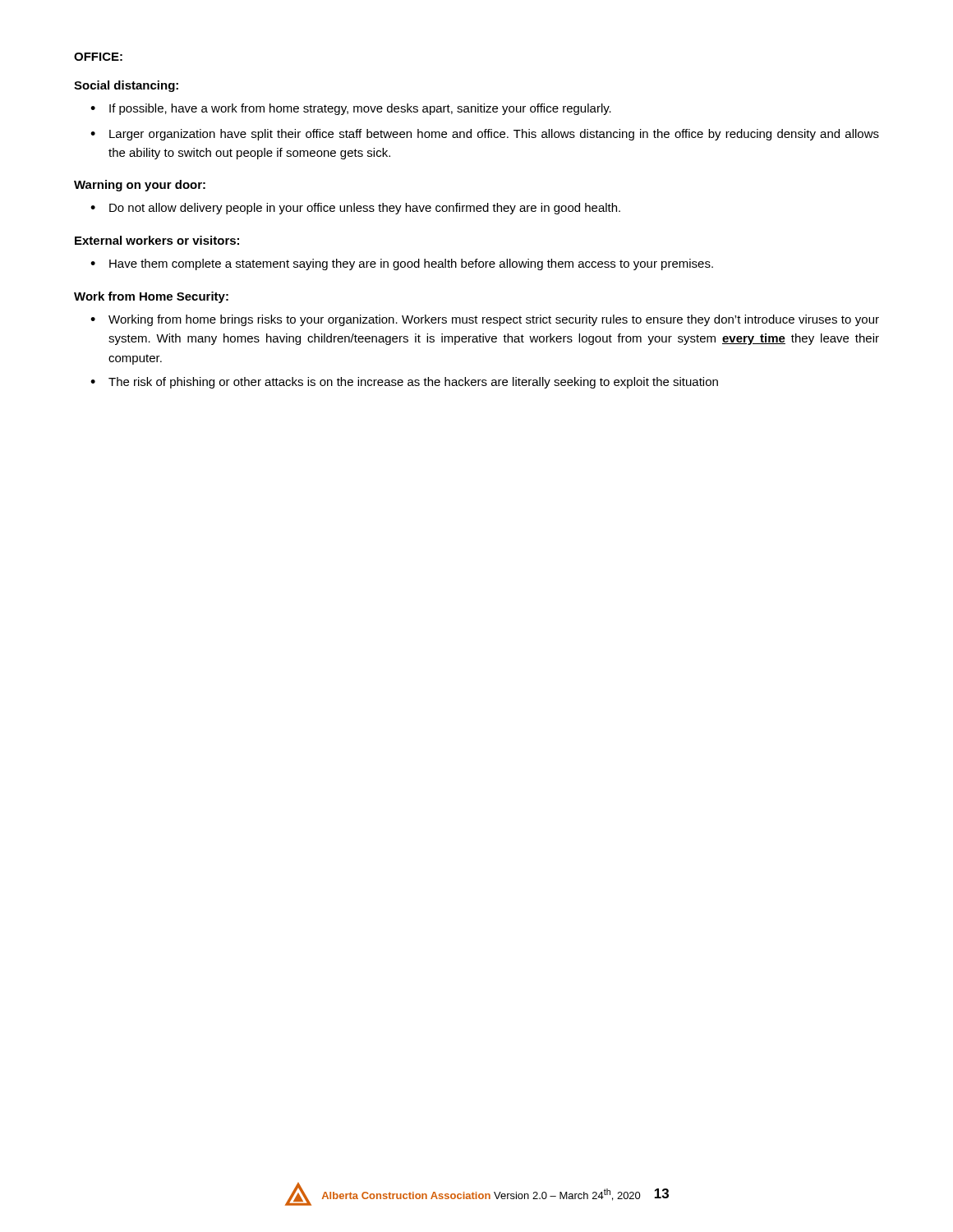Find the list item with the text "• Have them complete"
The width and height of the screenshot is (953, 1232).
pyautogui.click(x=402, y=264)
